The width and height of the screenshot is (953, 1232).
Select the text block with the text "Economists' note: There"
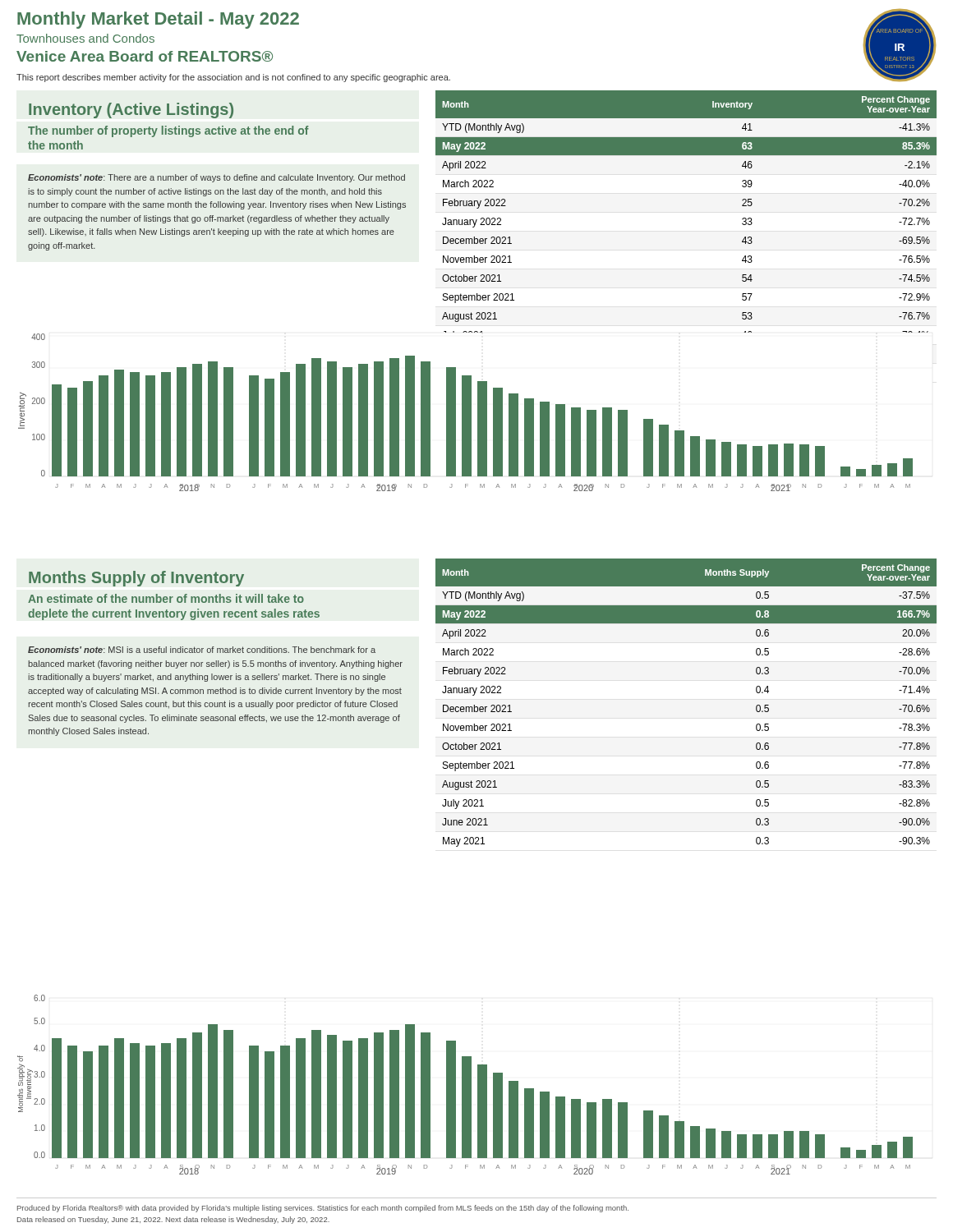(218, 212)
